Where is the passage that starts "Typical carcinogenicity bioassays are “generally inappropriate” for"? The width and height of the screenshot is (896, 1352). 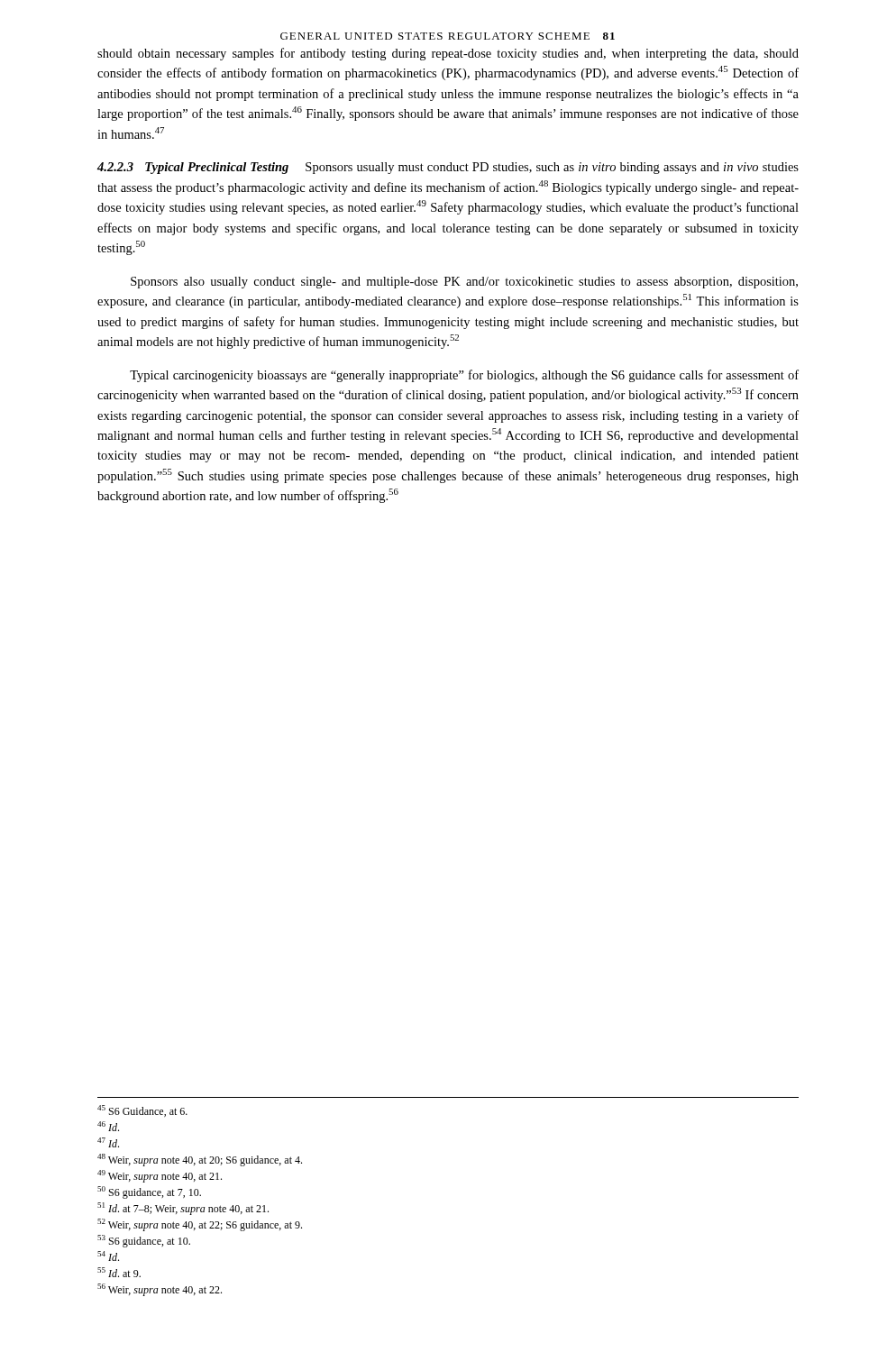point(448,436)
